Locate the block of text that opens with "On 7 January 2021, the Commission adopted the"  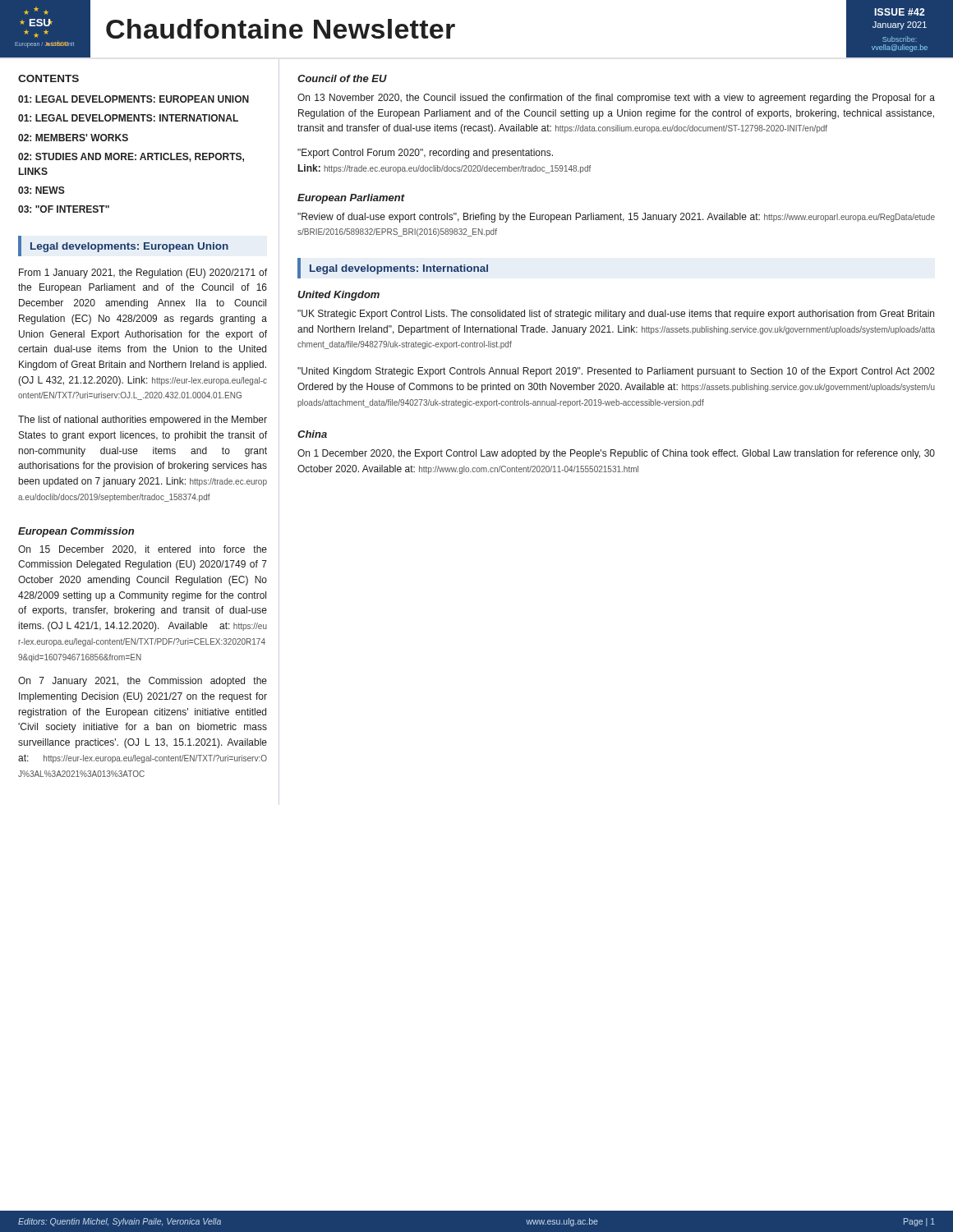pos(143,727)
